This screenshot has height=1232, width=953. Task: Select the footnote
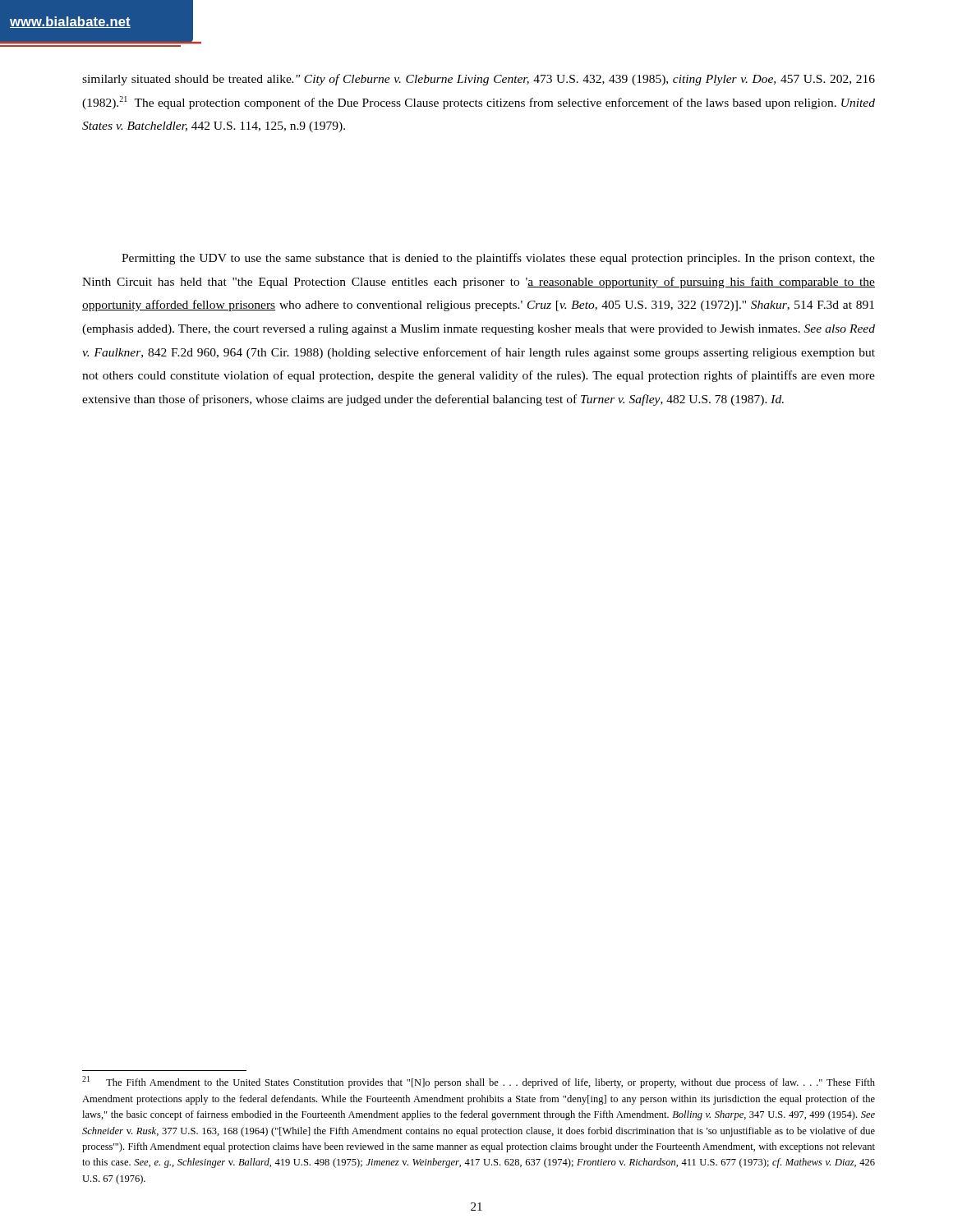479,1129
